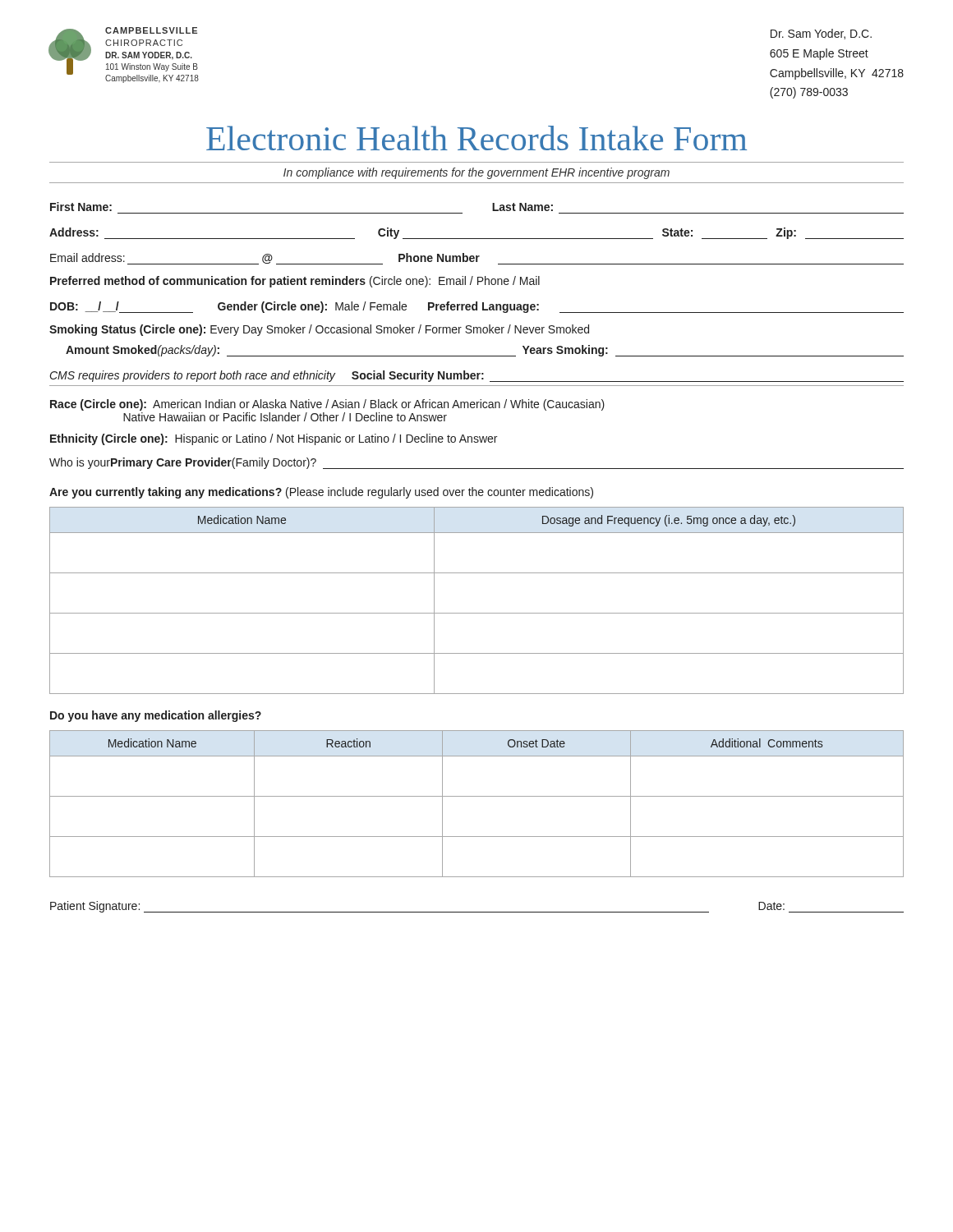The image size is (953, 1232).
Task: Find "Patient Signature: Date:" on this page
Action: (x=476, y=905)
